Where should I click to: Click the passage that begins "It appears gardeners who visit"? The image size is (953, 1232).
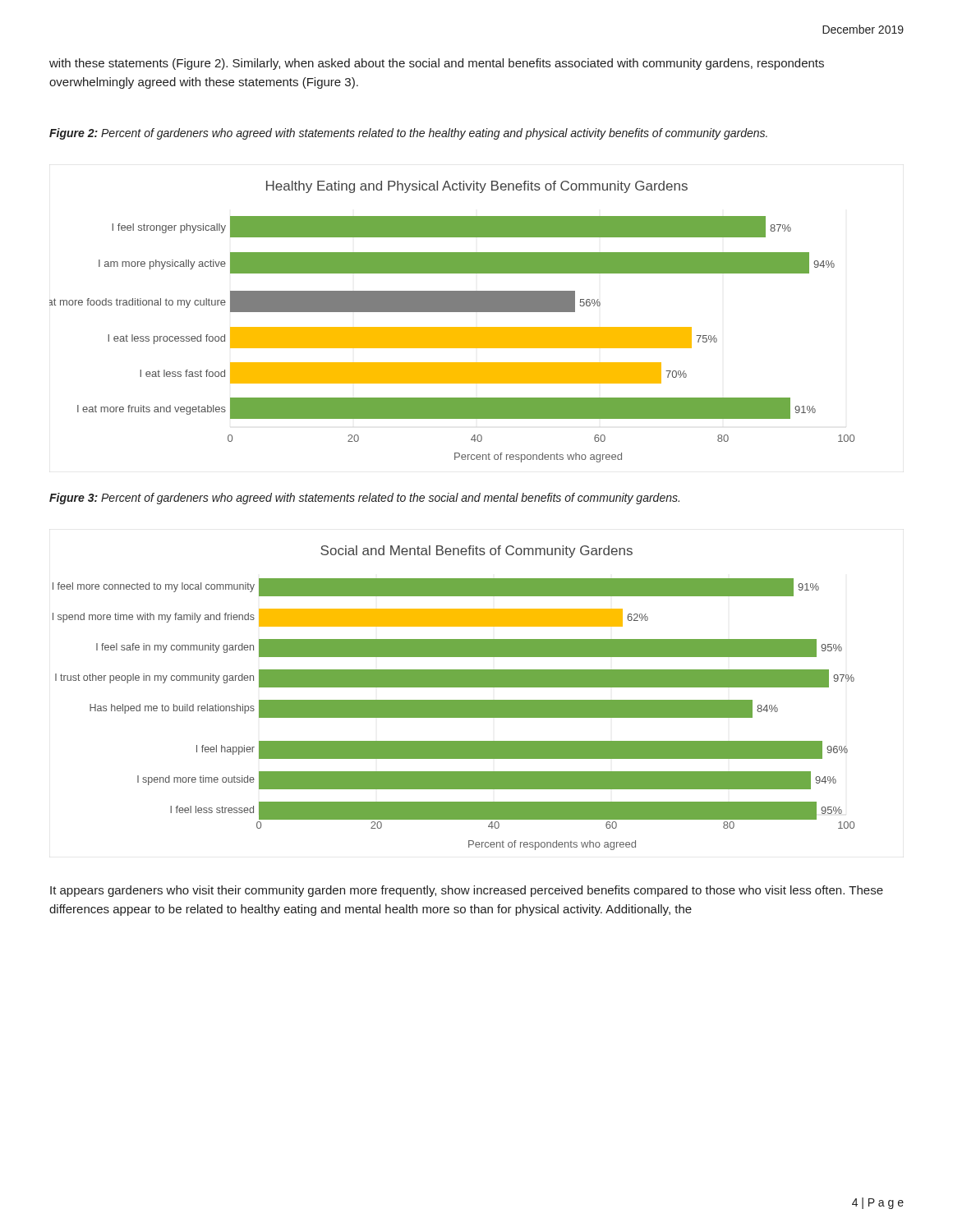(466, 899)
